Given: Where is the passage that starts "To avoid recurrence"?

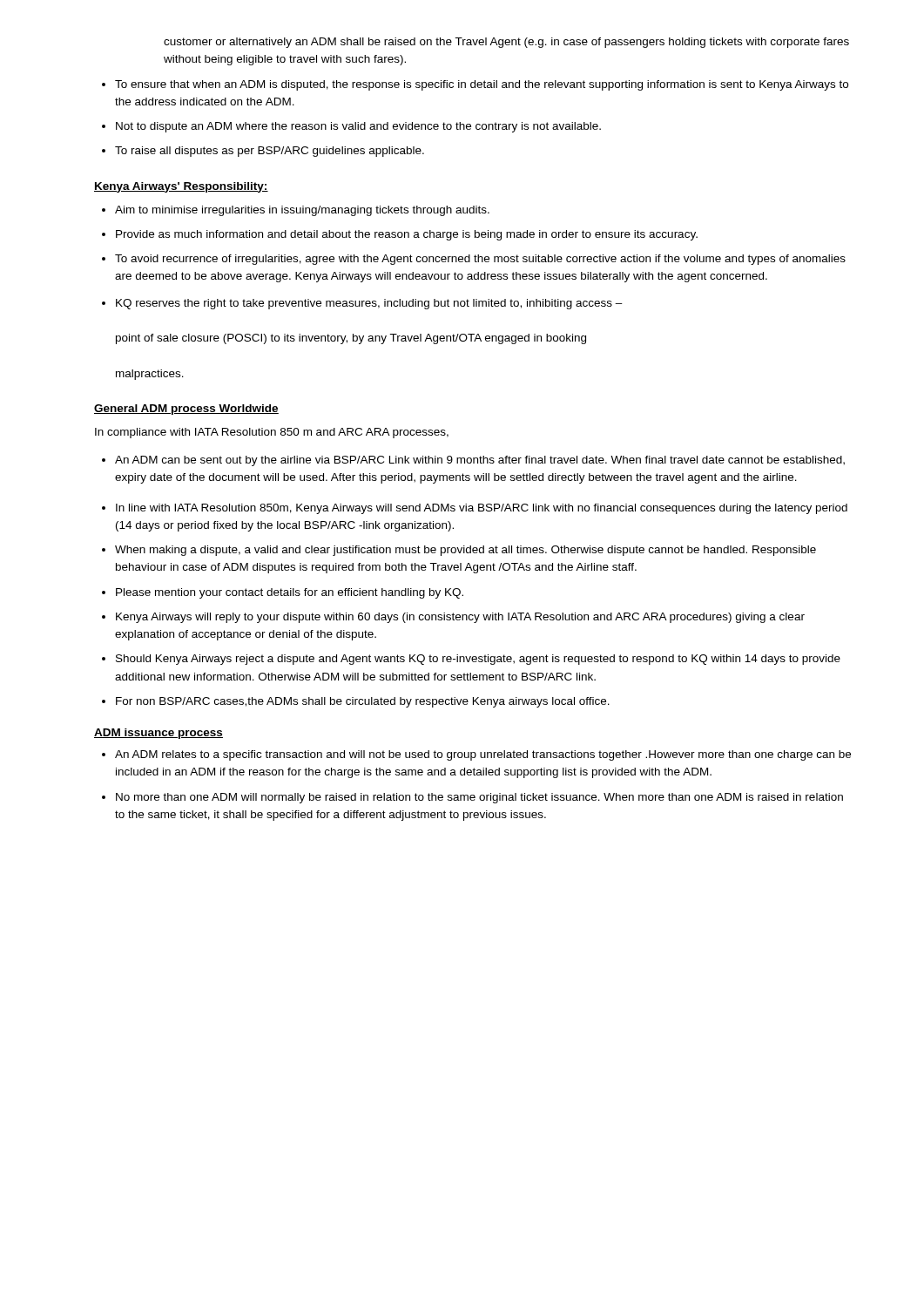Looking at the screenshot, I should [x=485, y=268].
